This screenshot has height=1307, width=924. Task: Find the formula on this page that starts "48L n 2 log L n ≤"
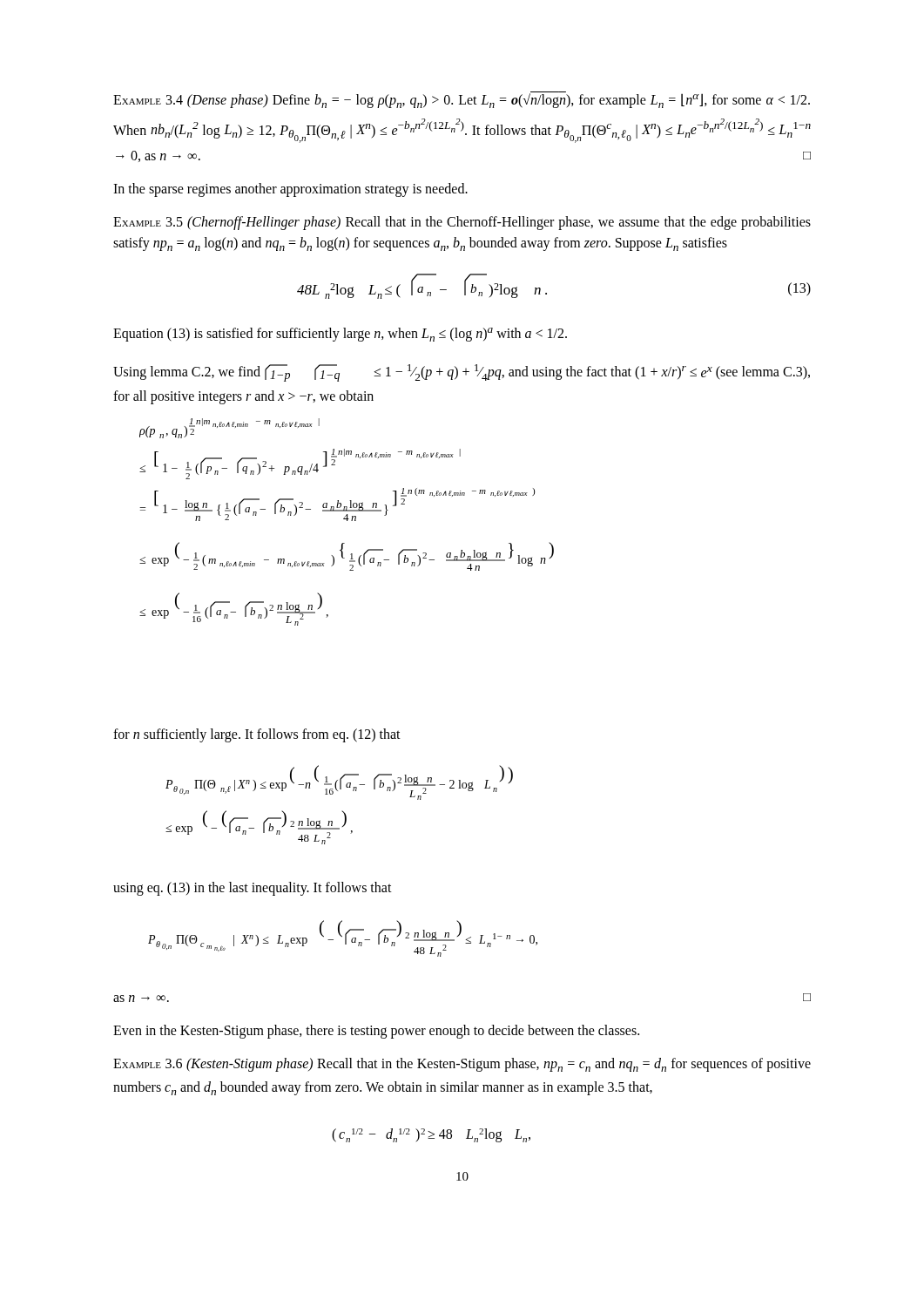462,288
